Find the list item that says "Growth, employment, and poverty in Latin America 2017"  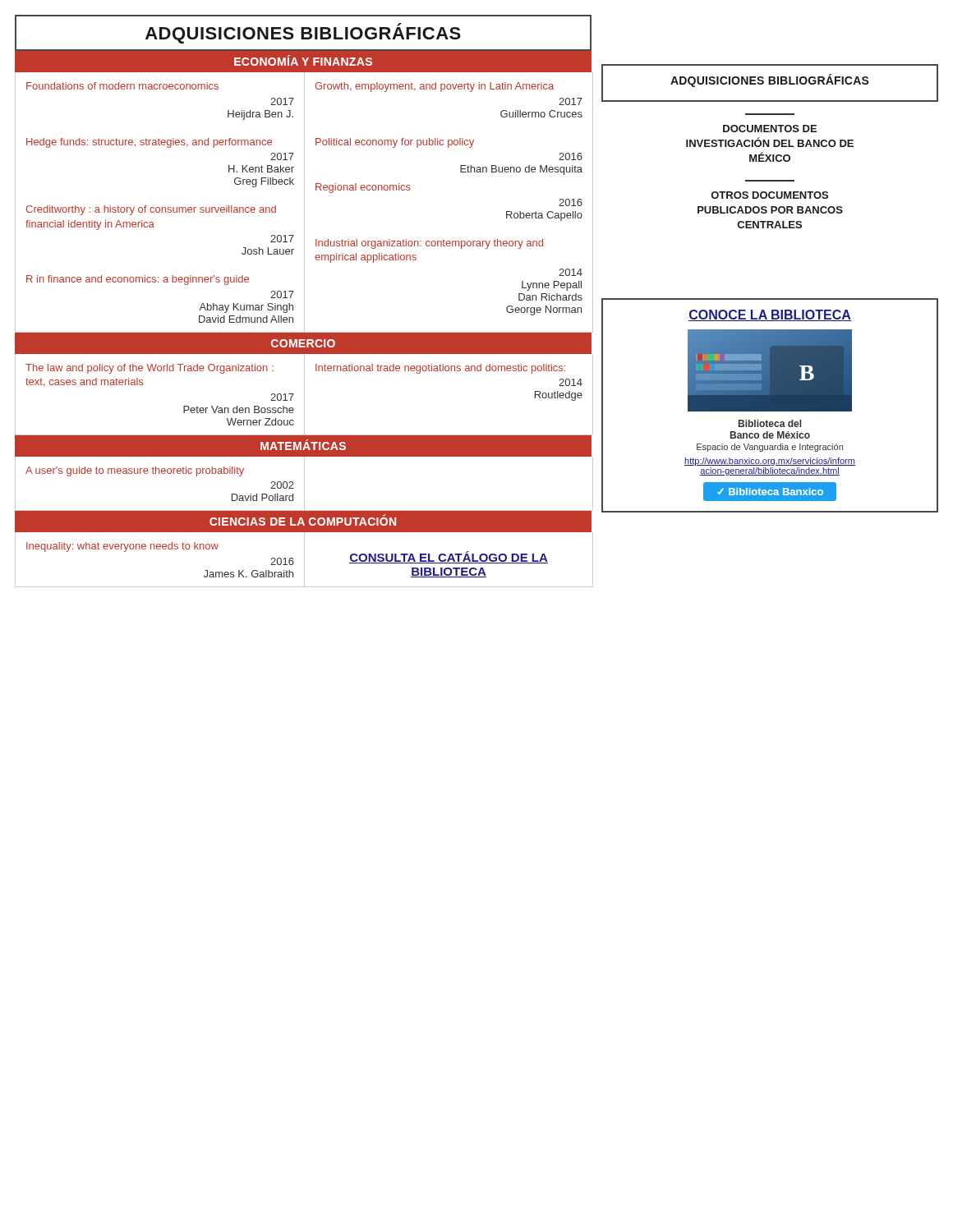(x=449, y=99)
